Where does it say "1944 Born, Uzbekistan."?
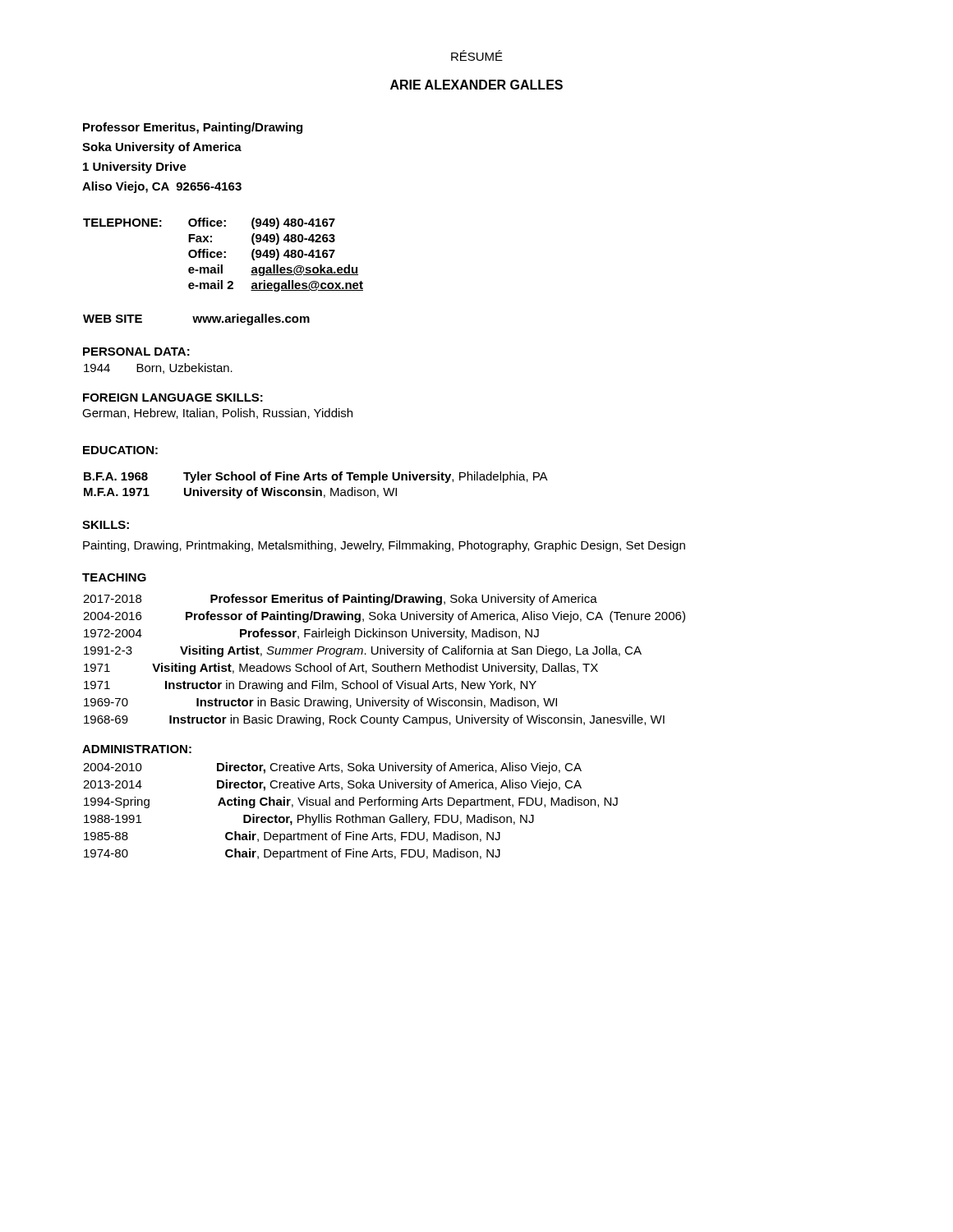Image resolution: width=953 pixels, height=1232 pixels. [158, 368]
